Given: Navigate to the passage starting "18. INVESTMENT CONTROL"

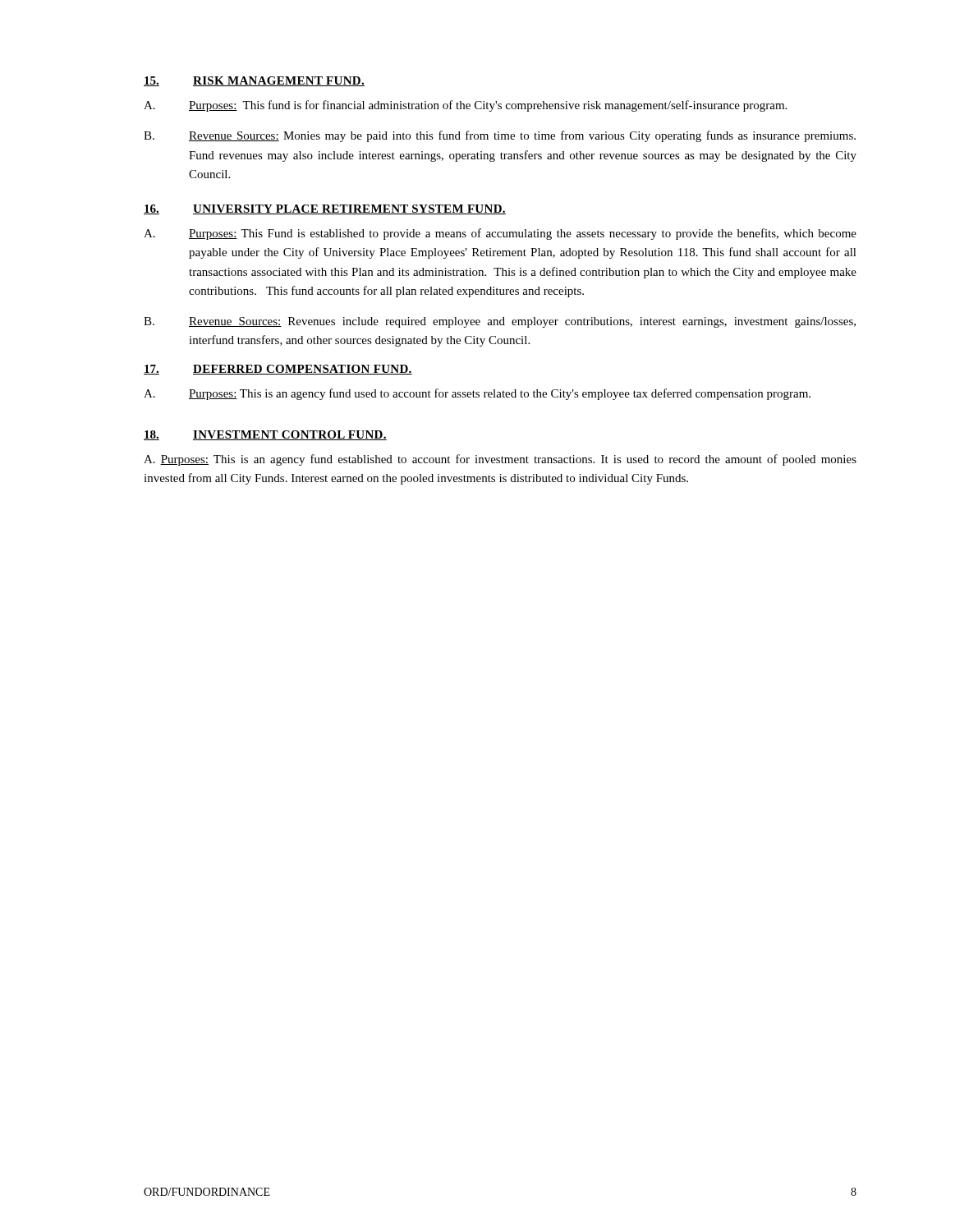Looking at the screenshot, I should [x=265, y=435].
